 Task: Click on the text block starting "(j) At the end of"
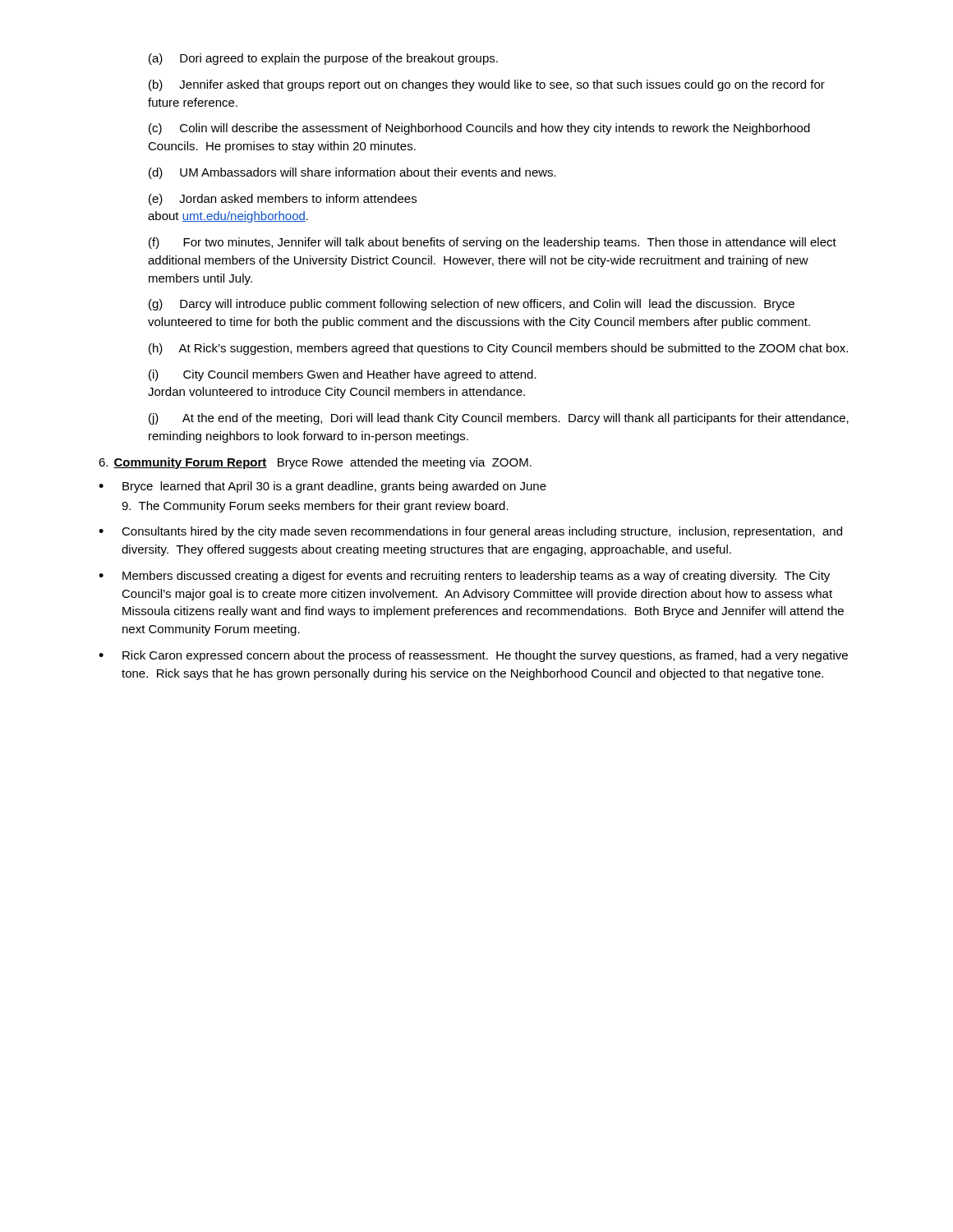point(499,426)
